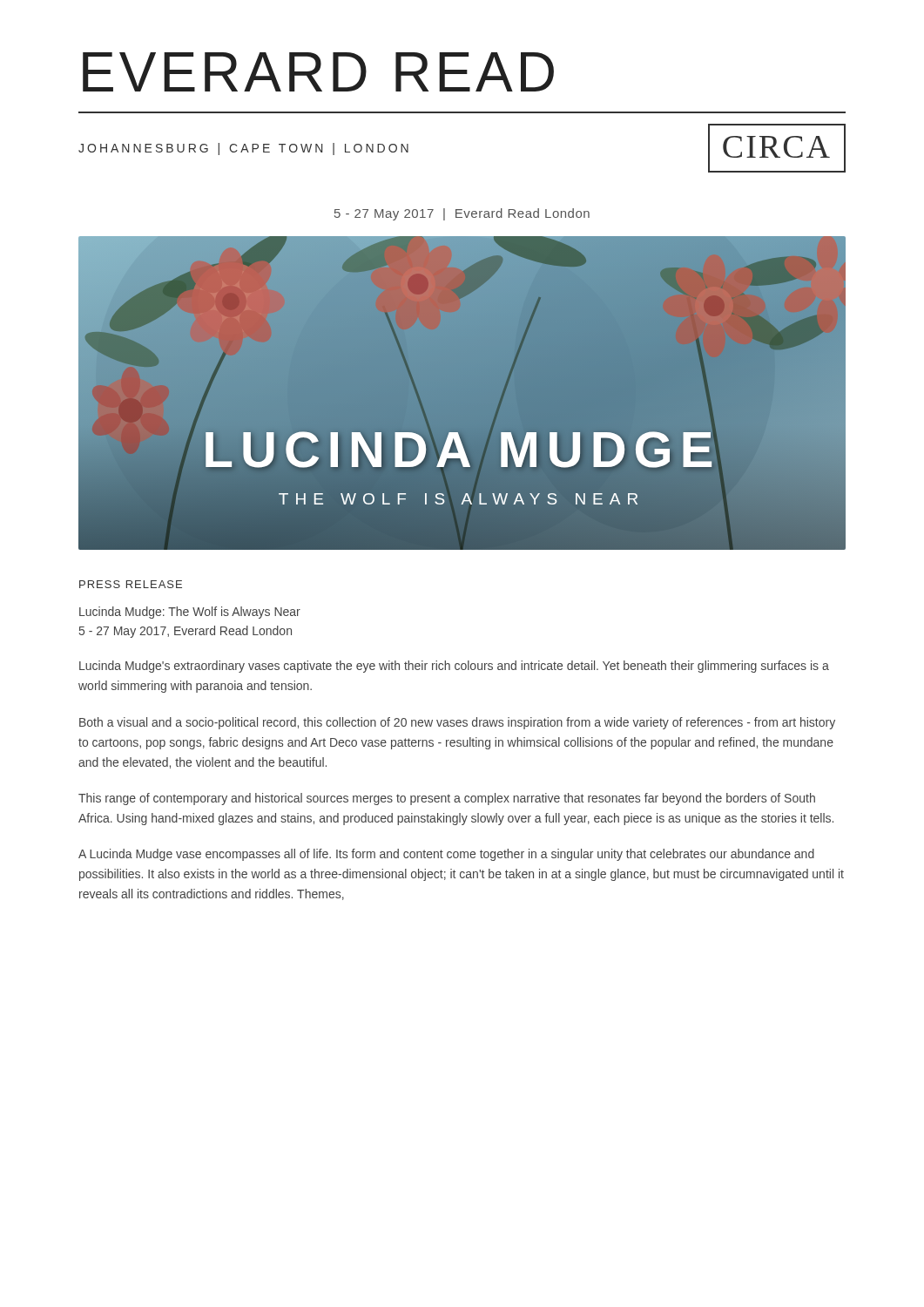The height and width of the screenshot is (1307, 924).
Task: Navigate to the element starting "Lucinda Mudge's extraordinary"
Action: click(454, 676)
